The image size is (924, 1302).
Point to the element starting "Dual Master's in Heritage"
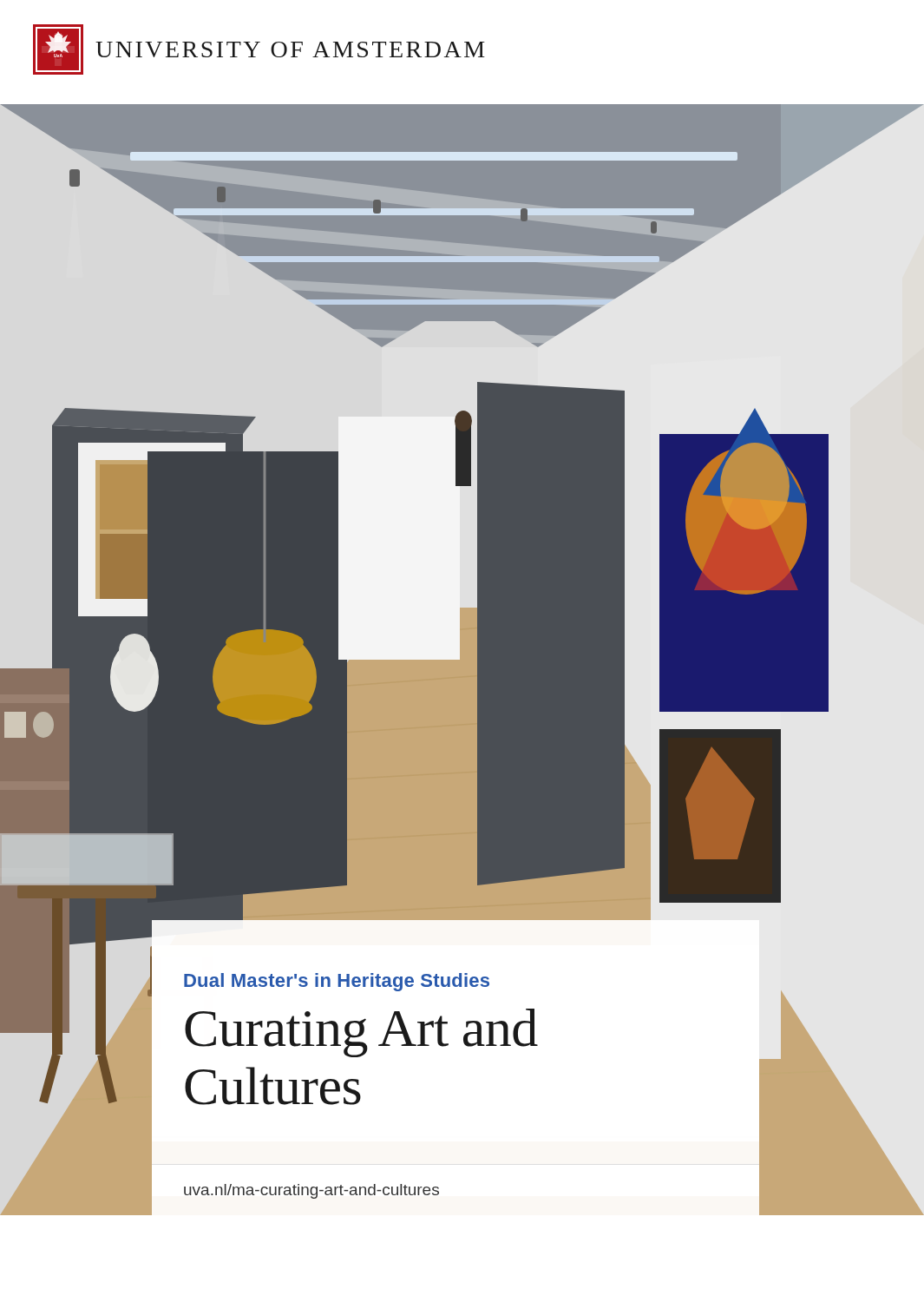point(337,980)
